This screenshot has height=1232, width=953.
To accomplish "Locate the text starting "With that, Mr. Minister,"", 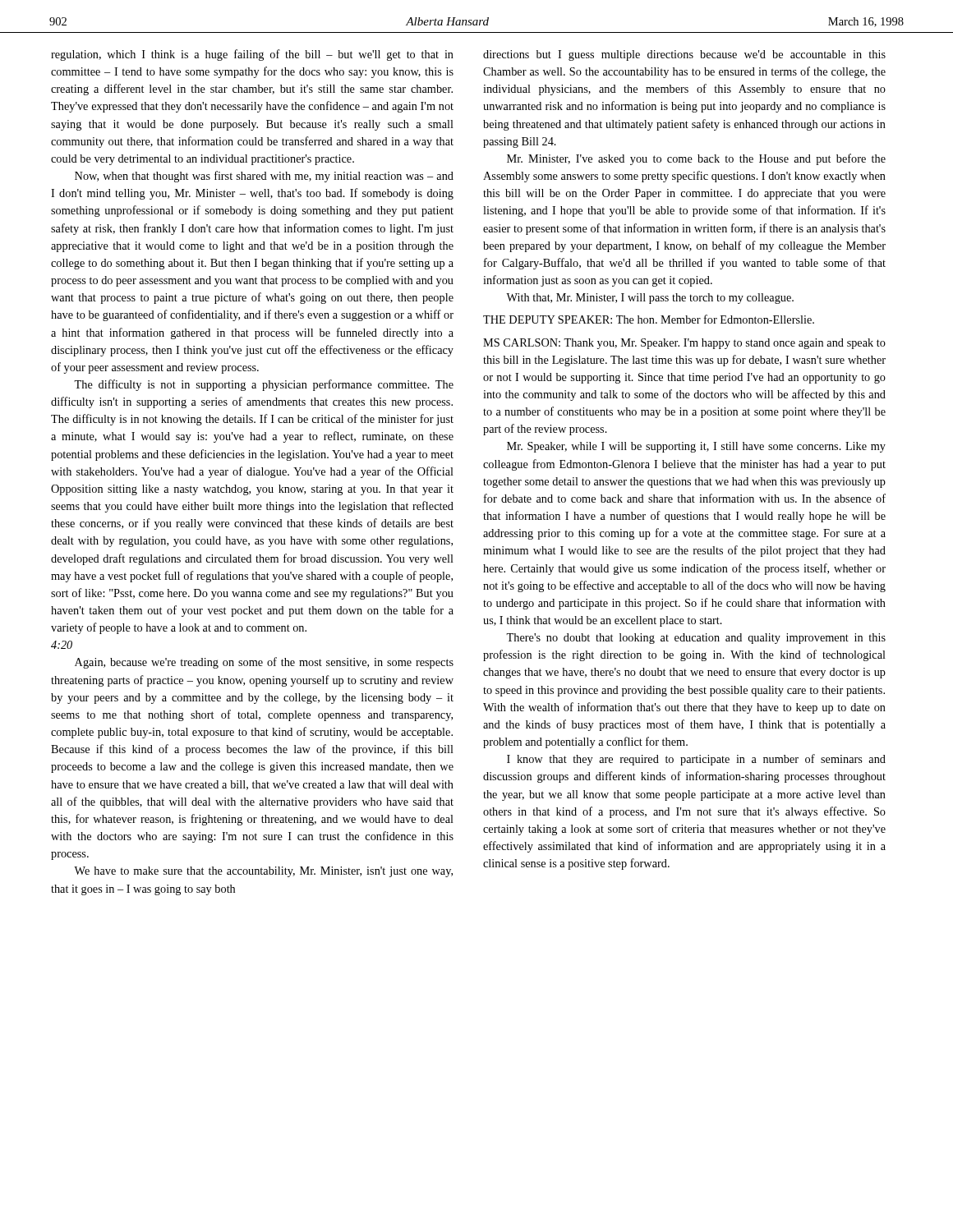I will [684, 298].
